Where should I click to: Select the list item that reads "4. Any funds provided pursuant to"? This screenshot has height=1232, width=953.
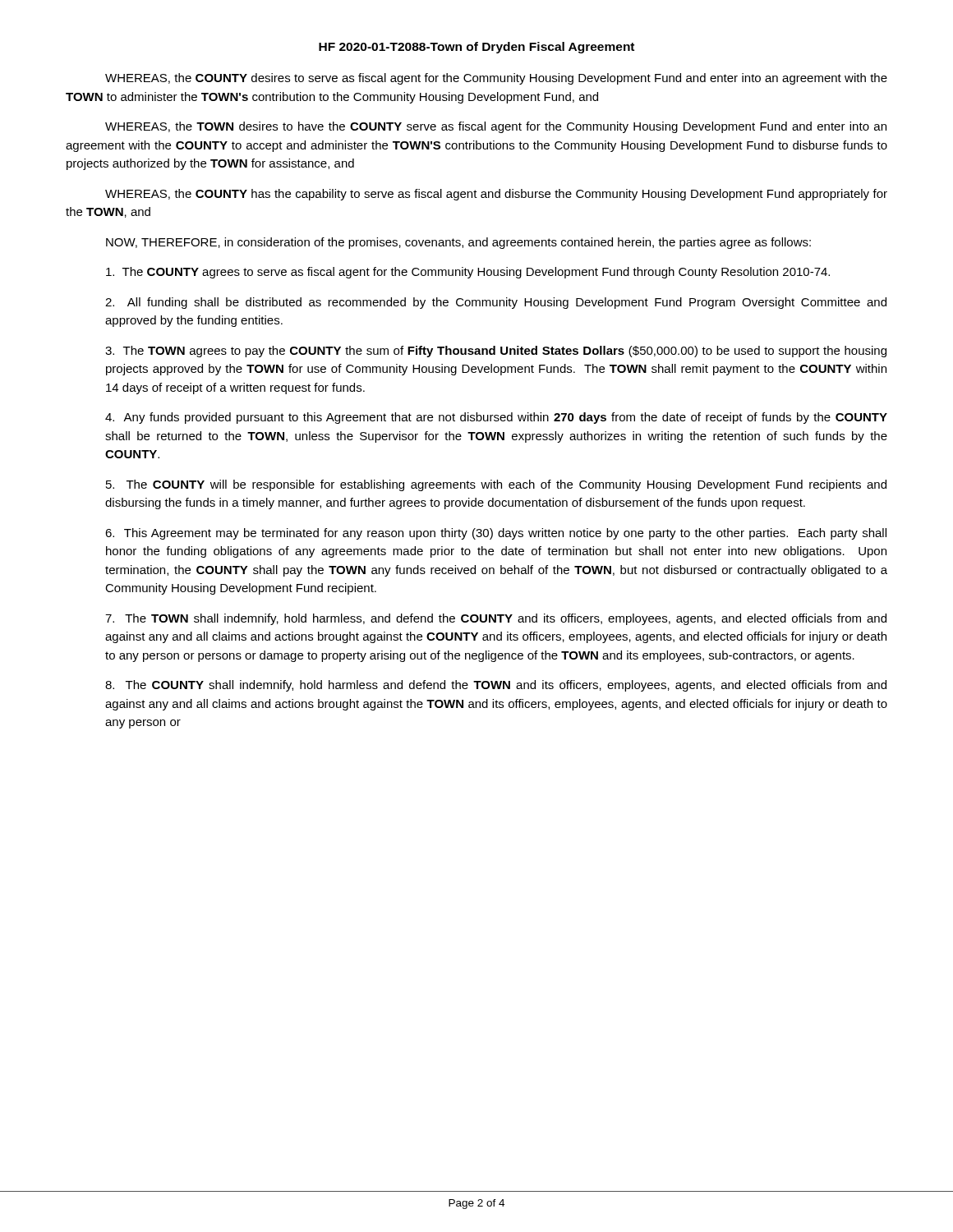(x=496, y=435)
